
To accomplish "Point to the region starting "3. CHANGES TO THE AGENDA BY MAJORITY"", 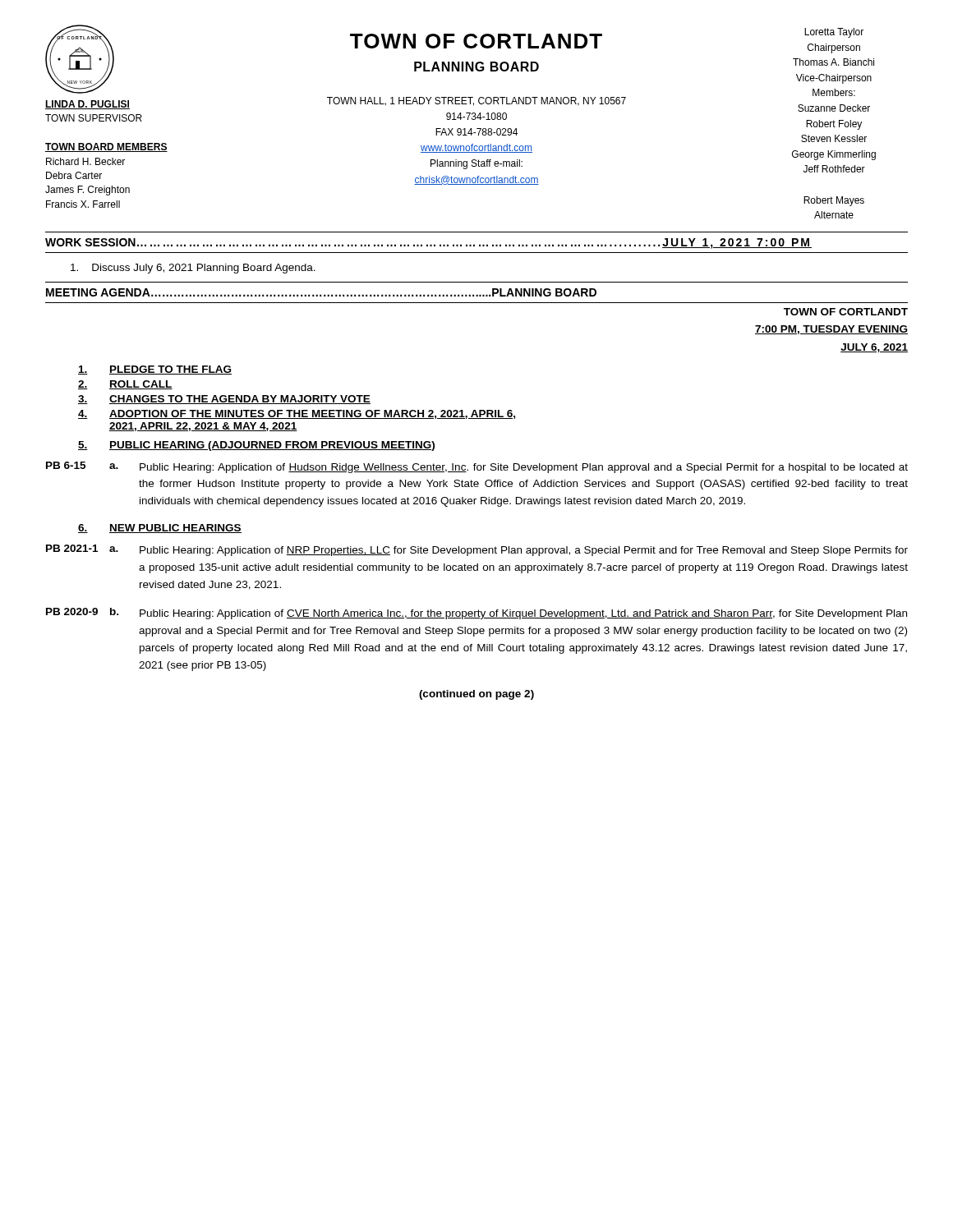I will (224, 398).
